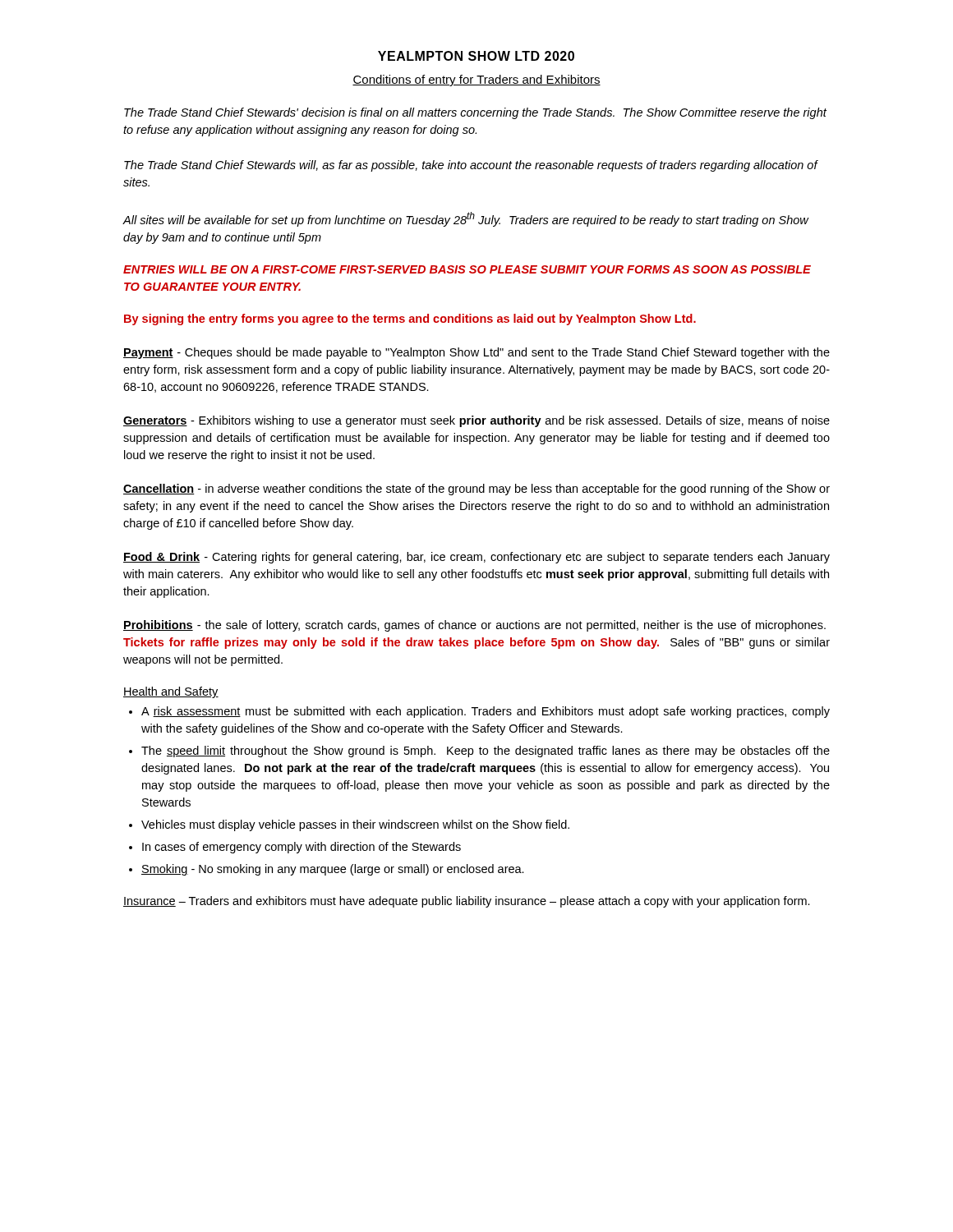The width and height of the screenshot is (953, 1232).
Task: Click the passage that begins "By signing the entry forms you agree to"
Action: [410, 319]
